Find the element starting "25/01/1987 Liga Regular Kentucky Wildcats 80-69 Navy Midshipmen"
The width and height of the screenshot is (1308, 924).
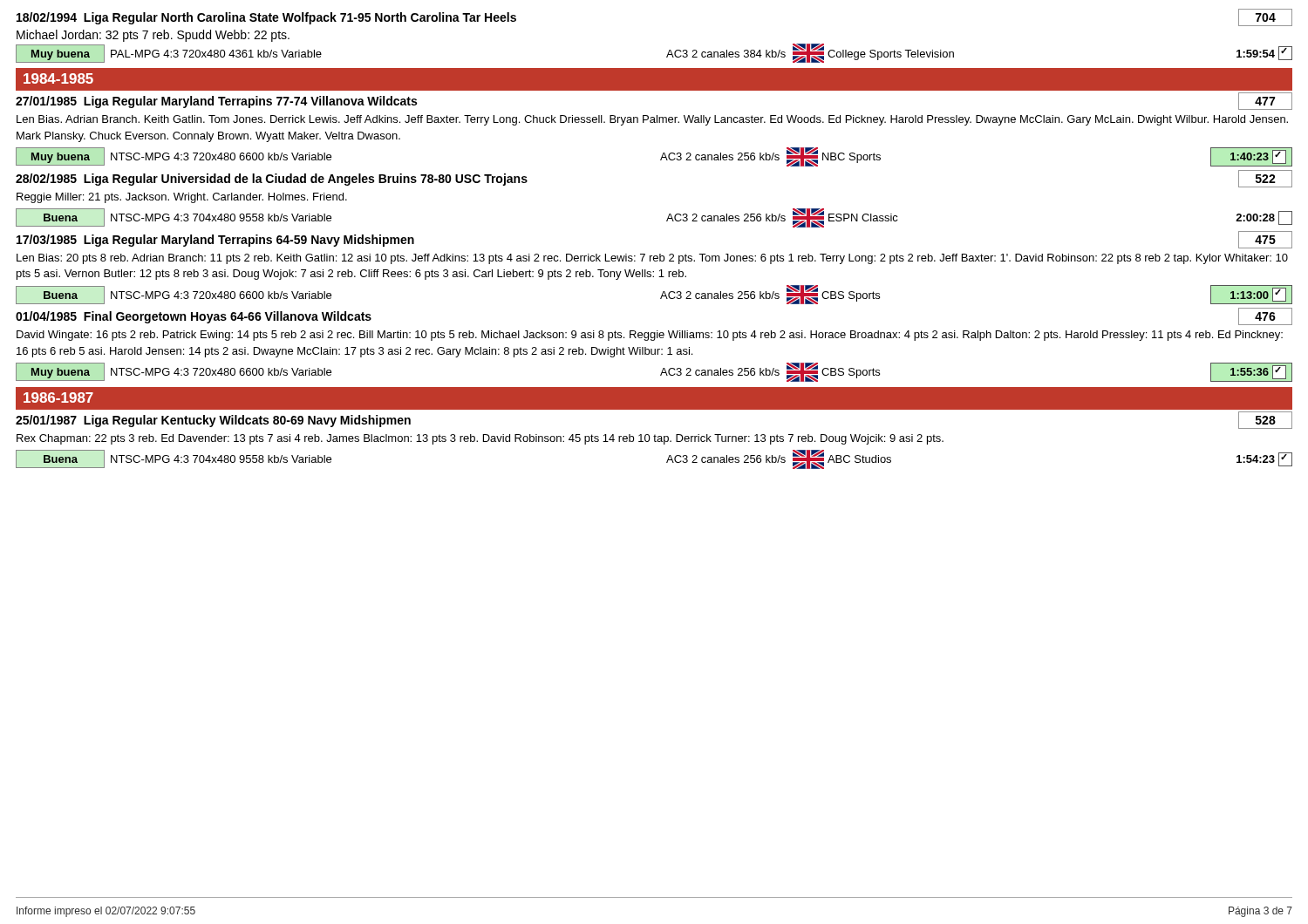coord(654,420)
